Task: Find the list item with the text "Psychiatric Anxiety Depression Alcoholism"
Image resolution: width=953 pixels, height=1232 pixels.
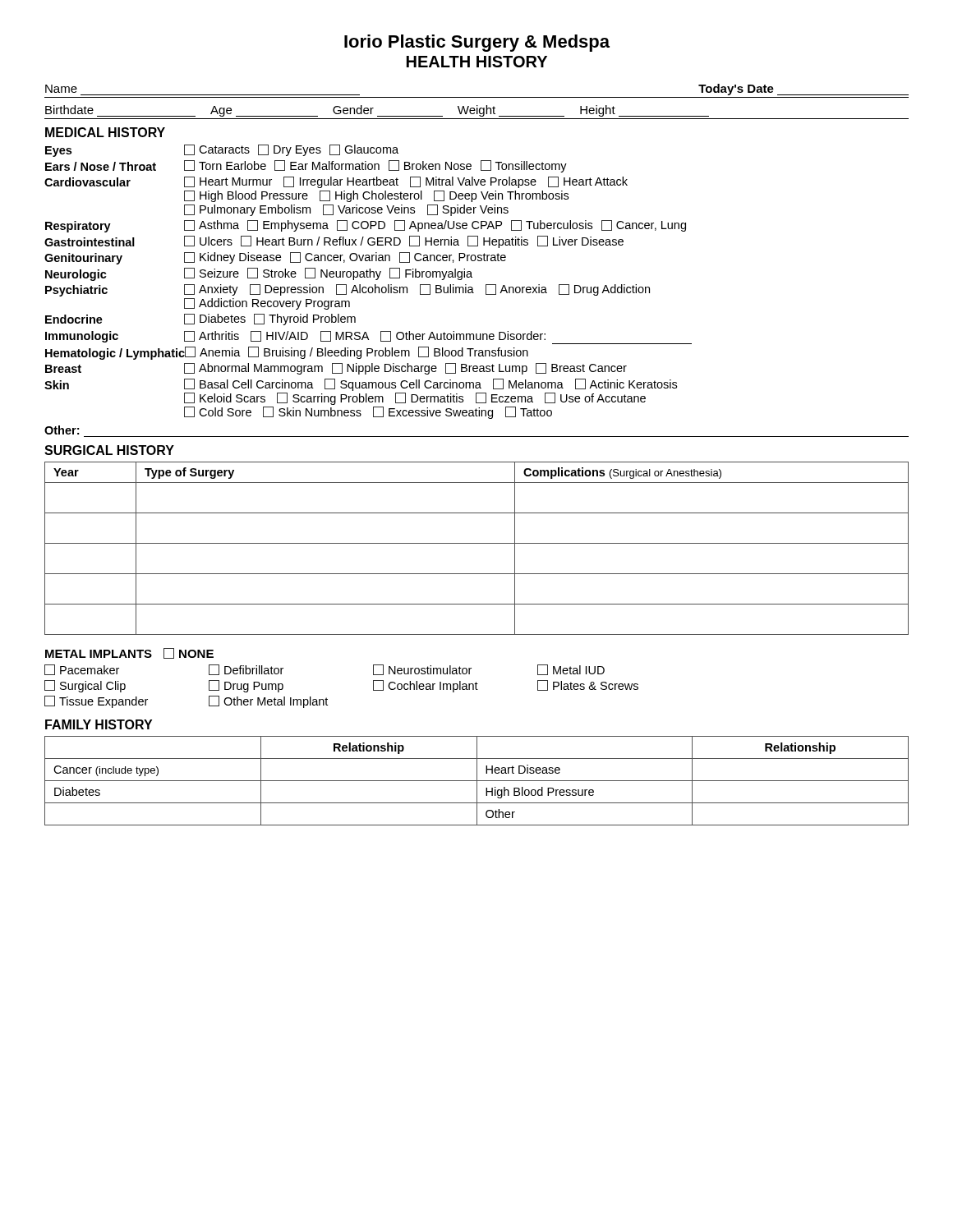Action: coord(476,296)
